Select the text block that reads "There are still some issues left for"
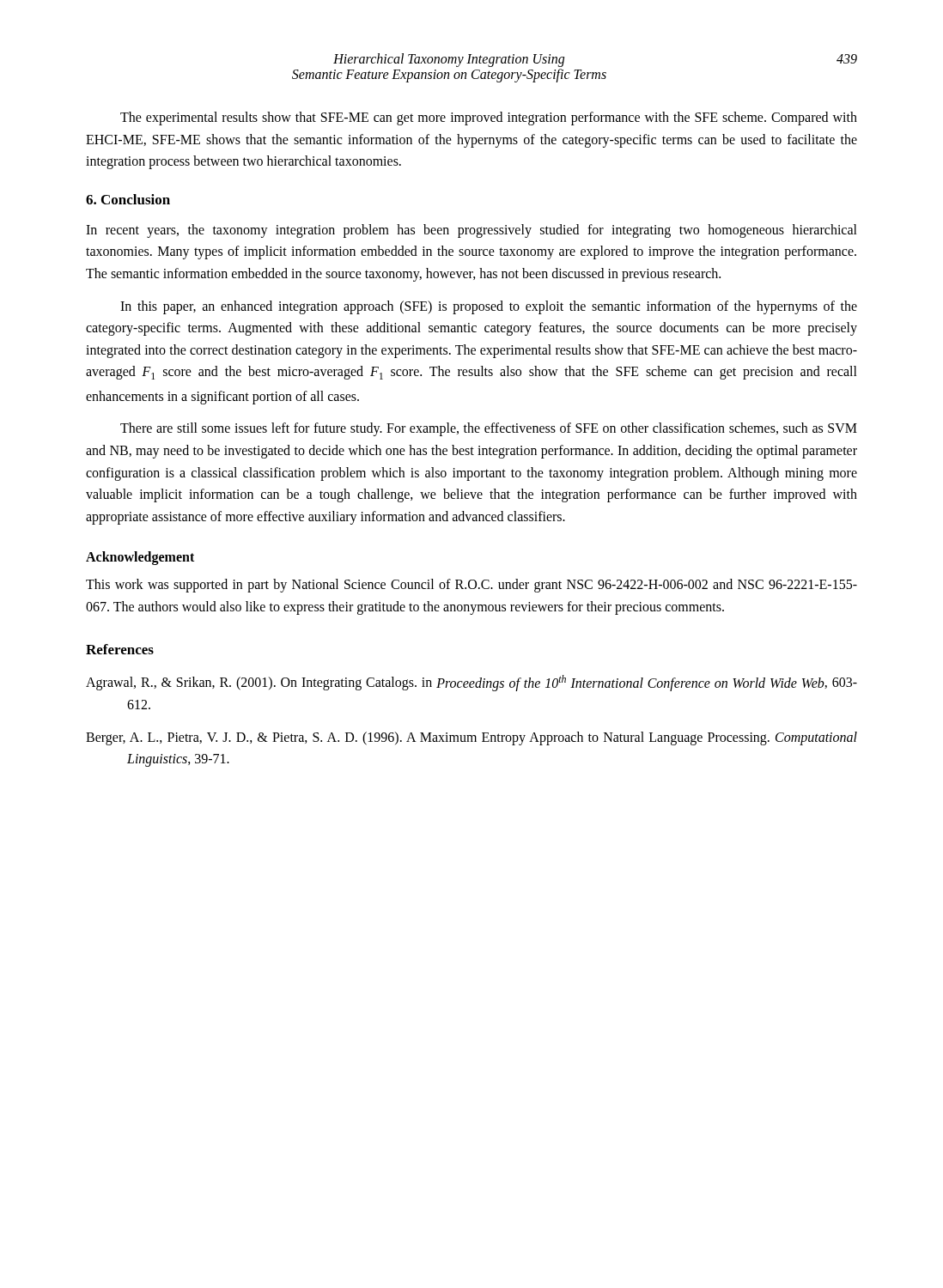 click(x=472, y=473)
